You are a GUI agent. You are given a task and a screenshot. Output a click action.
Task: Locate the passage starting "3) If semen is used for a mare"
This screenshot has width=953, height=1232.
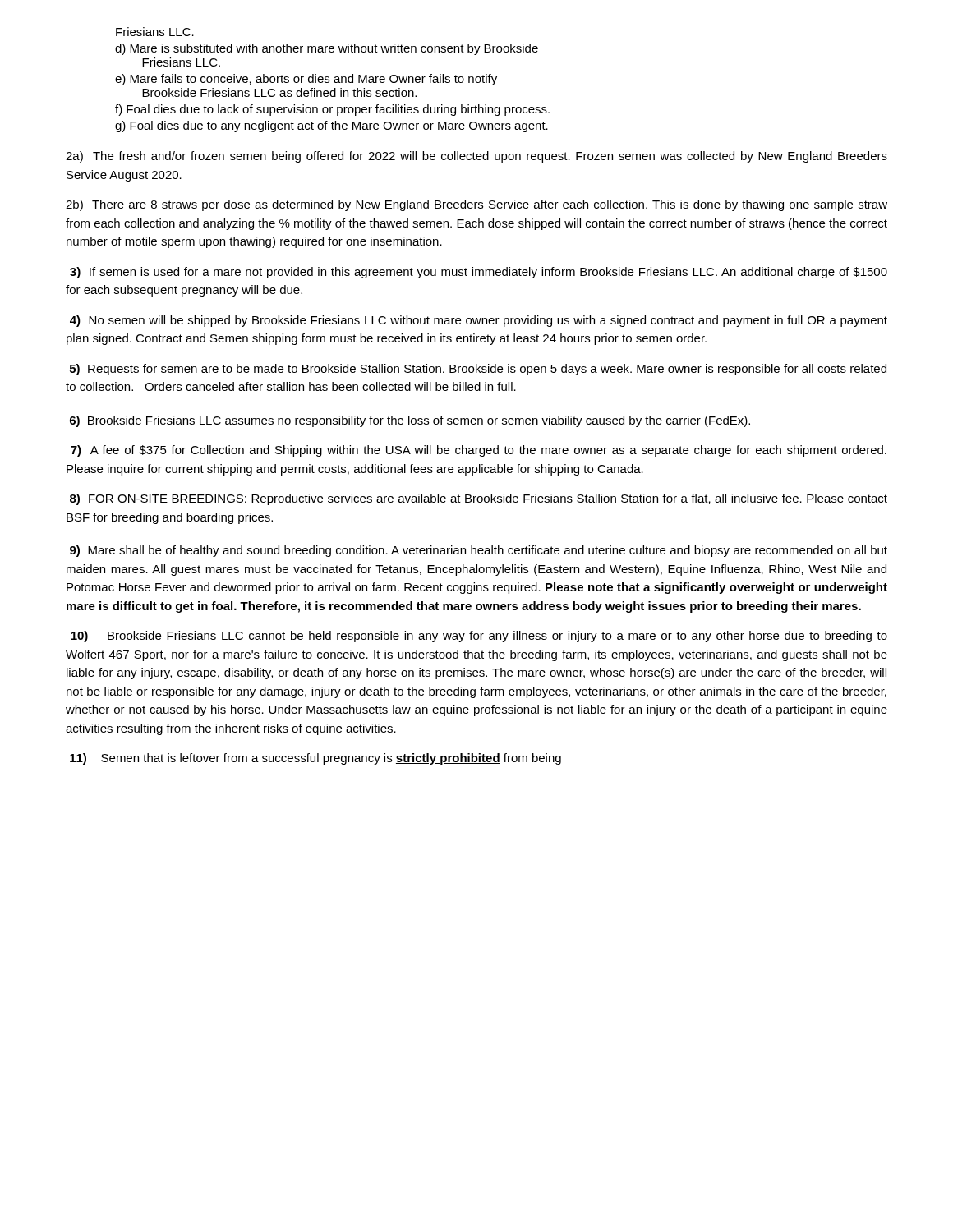point(476,280)
